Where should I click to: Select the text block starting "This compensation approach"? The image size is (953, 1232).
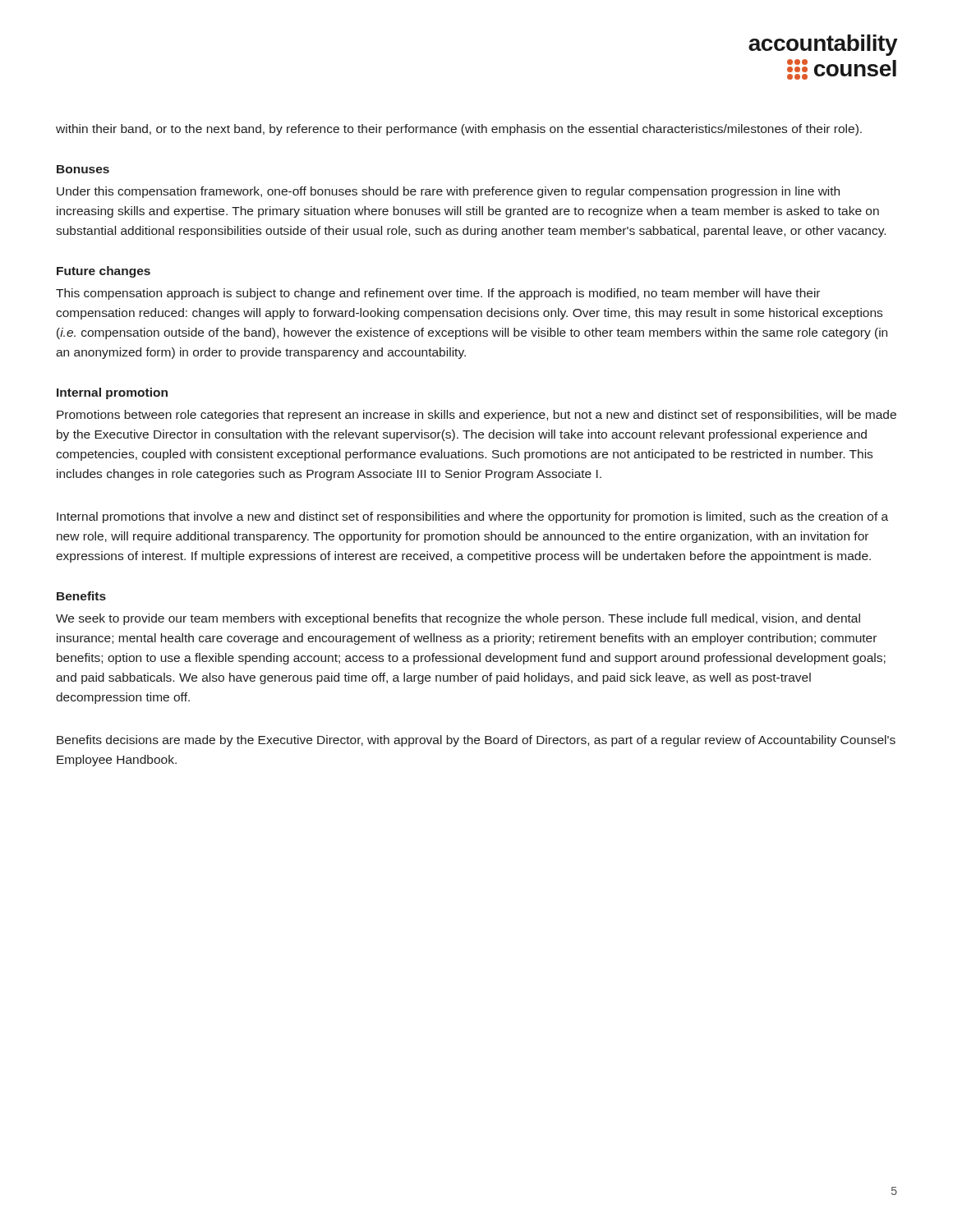[472, 322]
